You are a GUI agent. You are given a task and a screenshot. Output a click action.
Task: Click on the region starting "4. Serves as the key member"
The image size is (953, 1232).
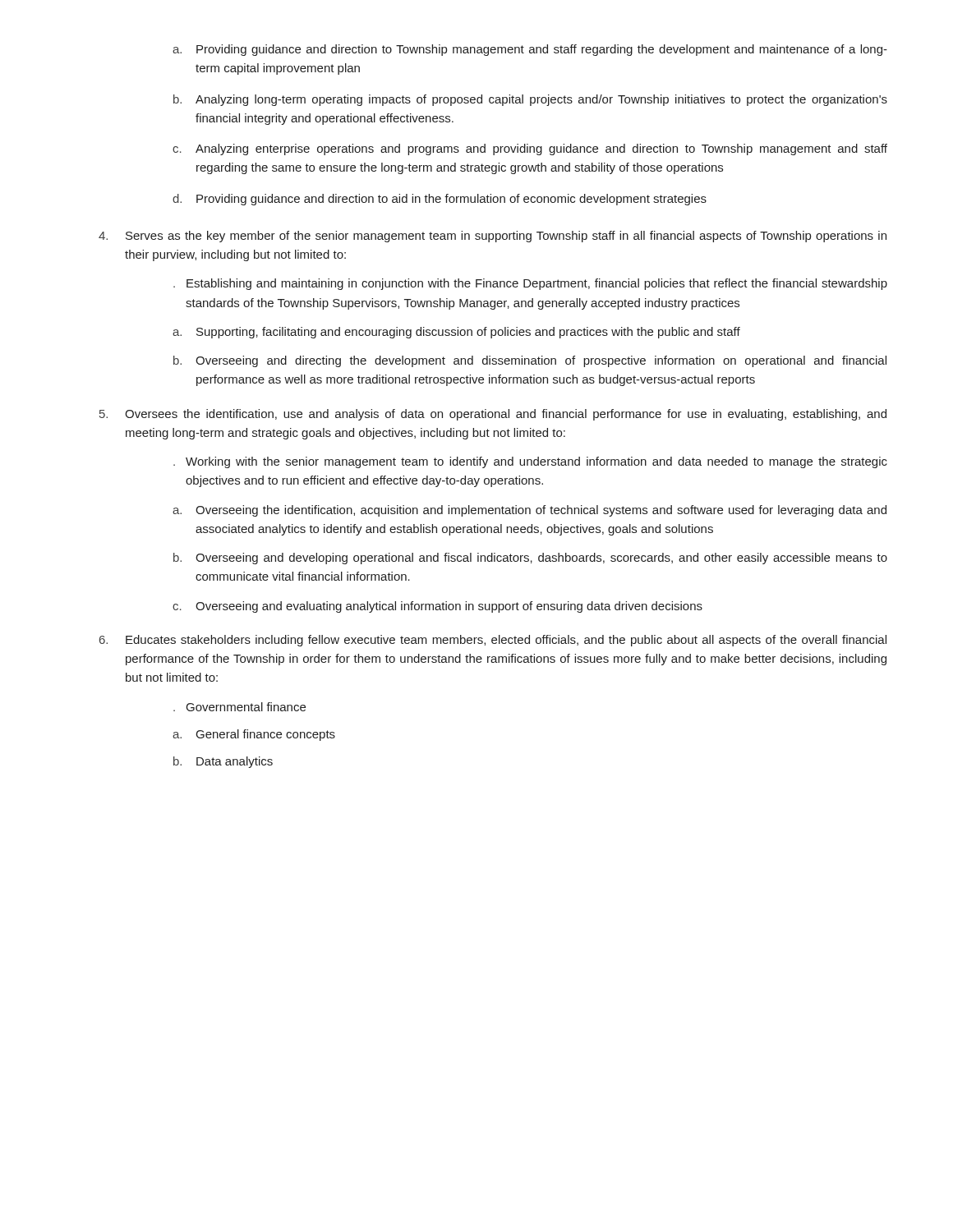coord(493,245)
